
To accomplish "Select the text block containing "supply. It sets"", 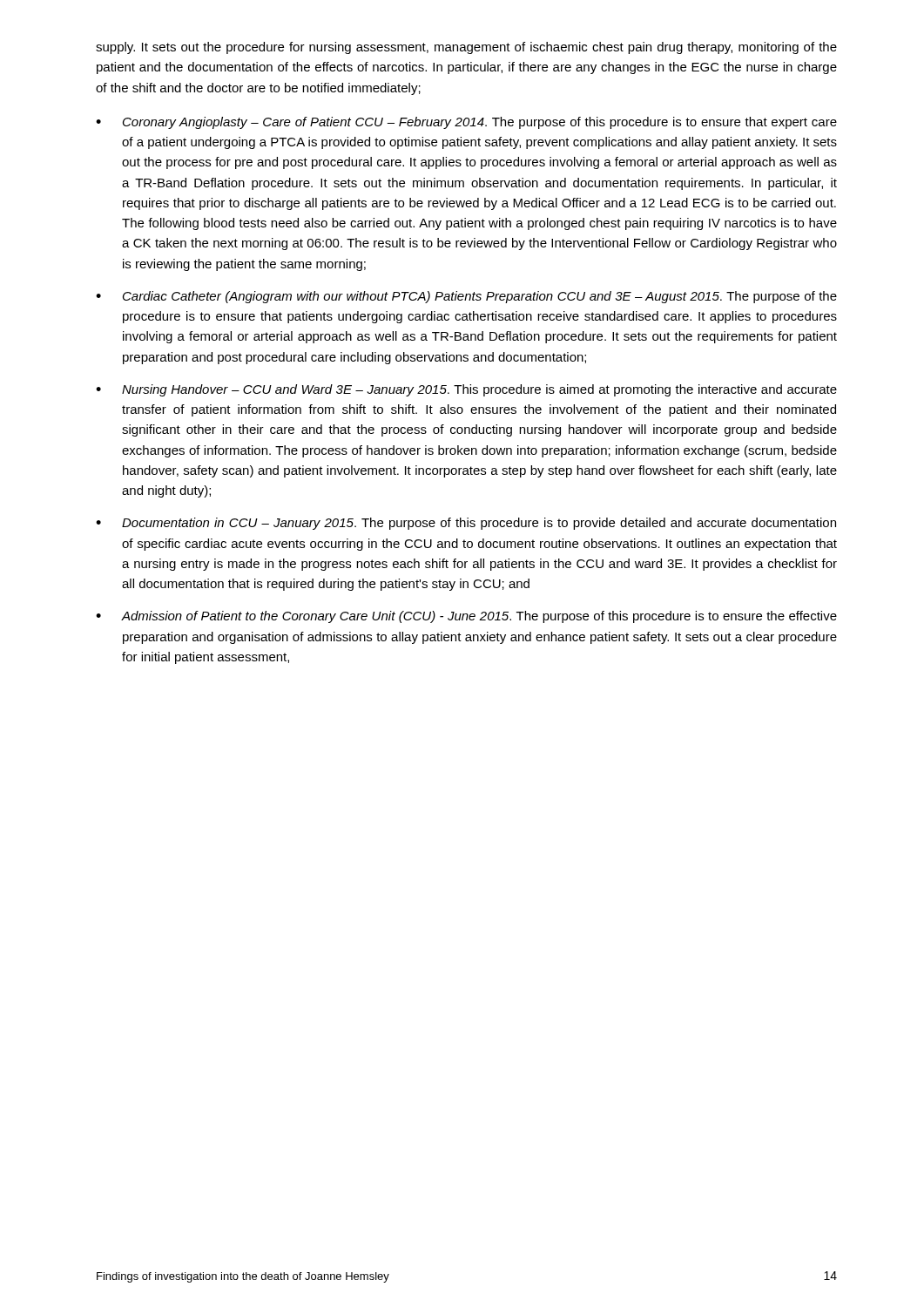I will click(466, 67).
